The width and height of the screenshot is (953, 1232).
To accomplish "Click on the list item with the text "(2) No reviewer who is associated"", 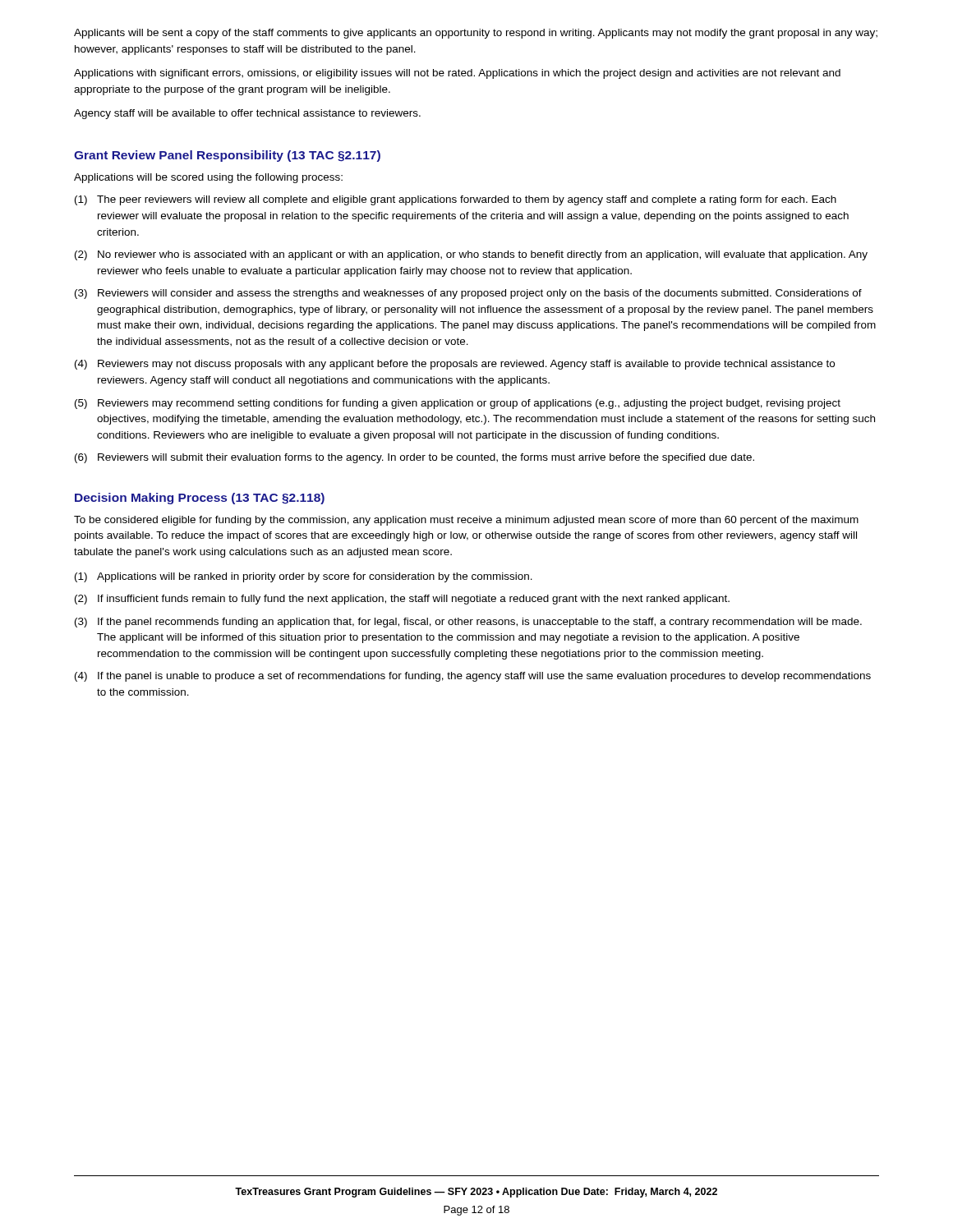I will click(476, 262).
